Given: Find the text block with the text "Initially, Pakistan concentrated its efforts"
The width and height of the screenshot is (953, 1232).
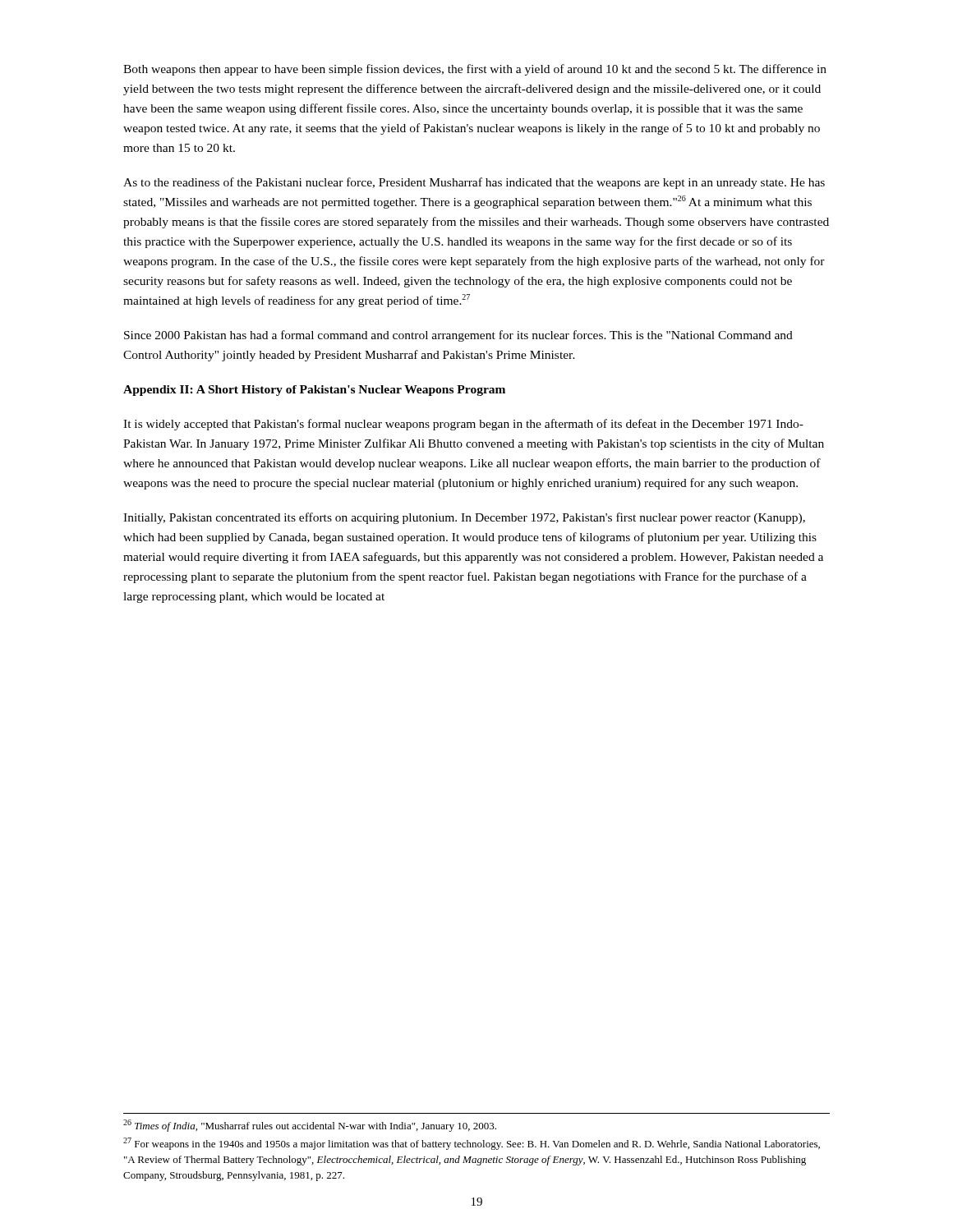Looking at the screenshot, I should pos(473,557).
